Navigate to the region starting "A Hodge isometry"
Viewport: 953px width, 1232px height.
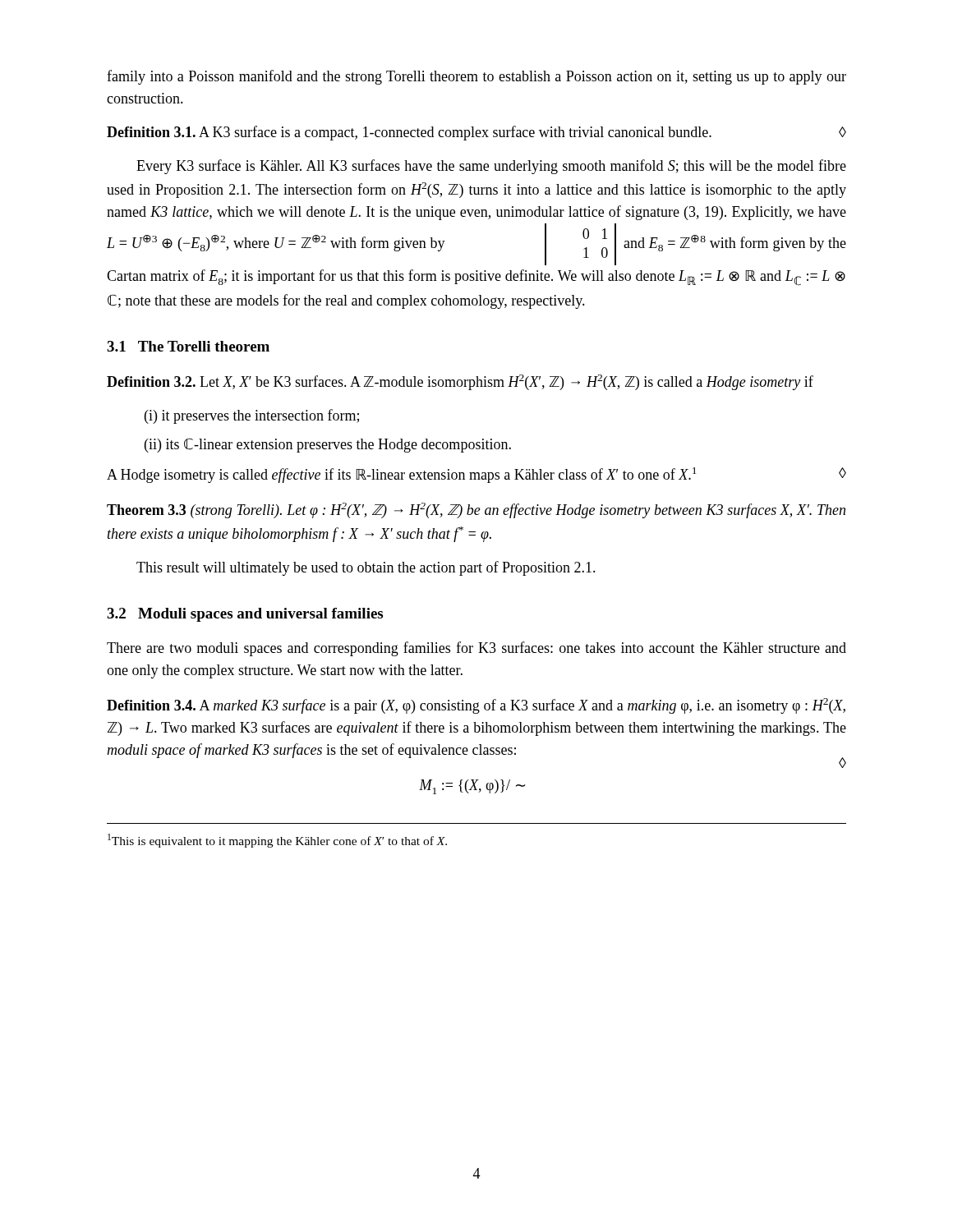[x=476, y=474]
